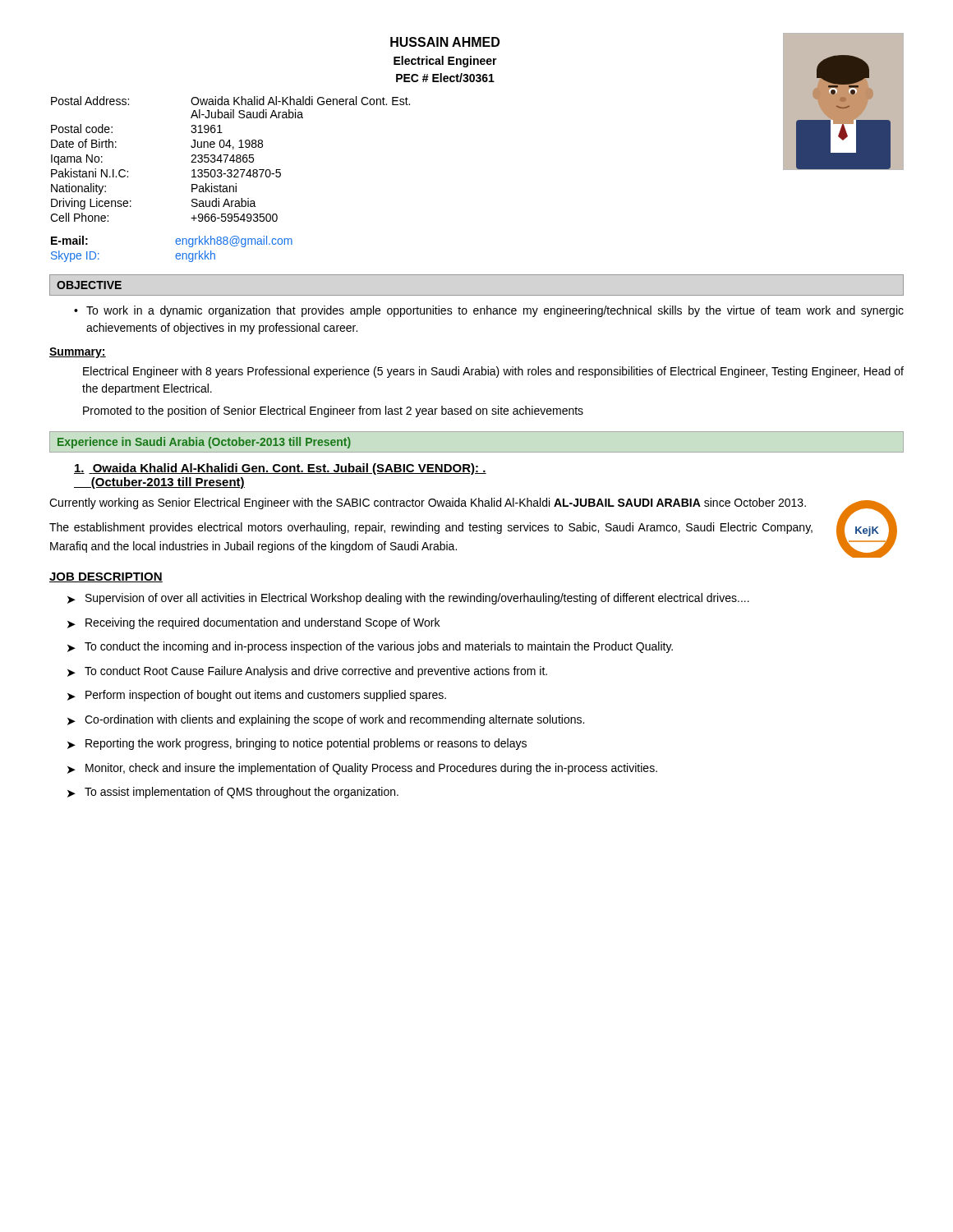The width and height of the screenshot is (953, 1232).
Task: Find the block on this page that starts "Electrical Engineer with 8 years Professional experience (5"
Action: (493, 380)
